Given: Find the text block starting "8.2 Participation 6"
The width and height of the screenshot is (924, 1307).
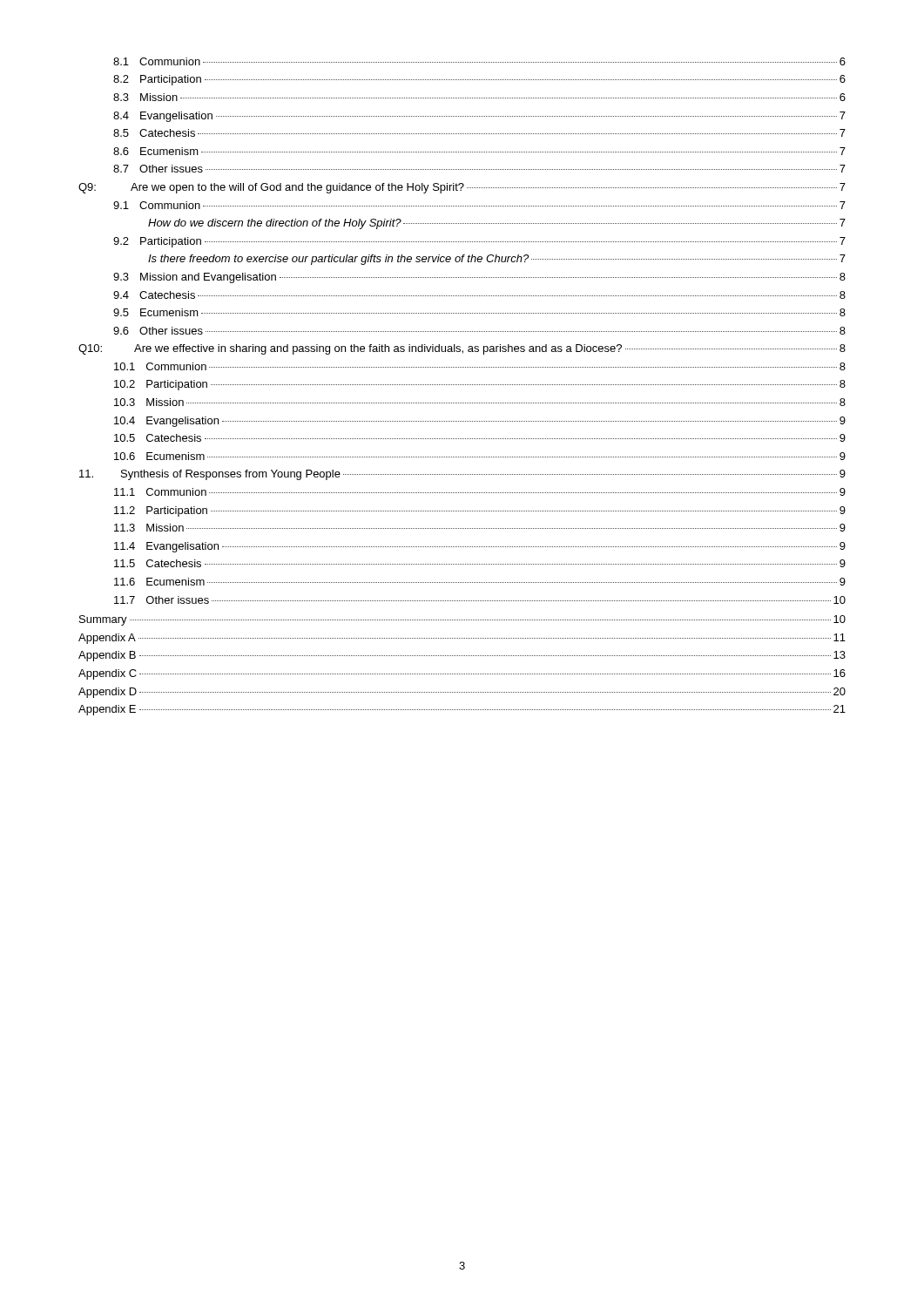Looking at the screenshot, I should point(462,79).
